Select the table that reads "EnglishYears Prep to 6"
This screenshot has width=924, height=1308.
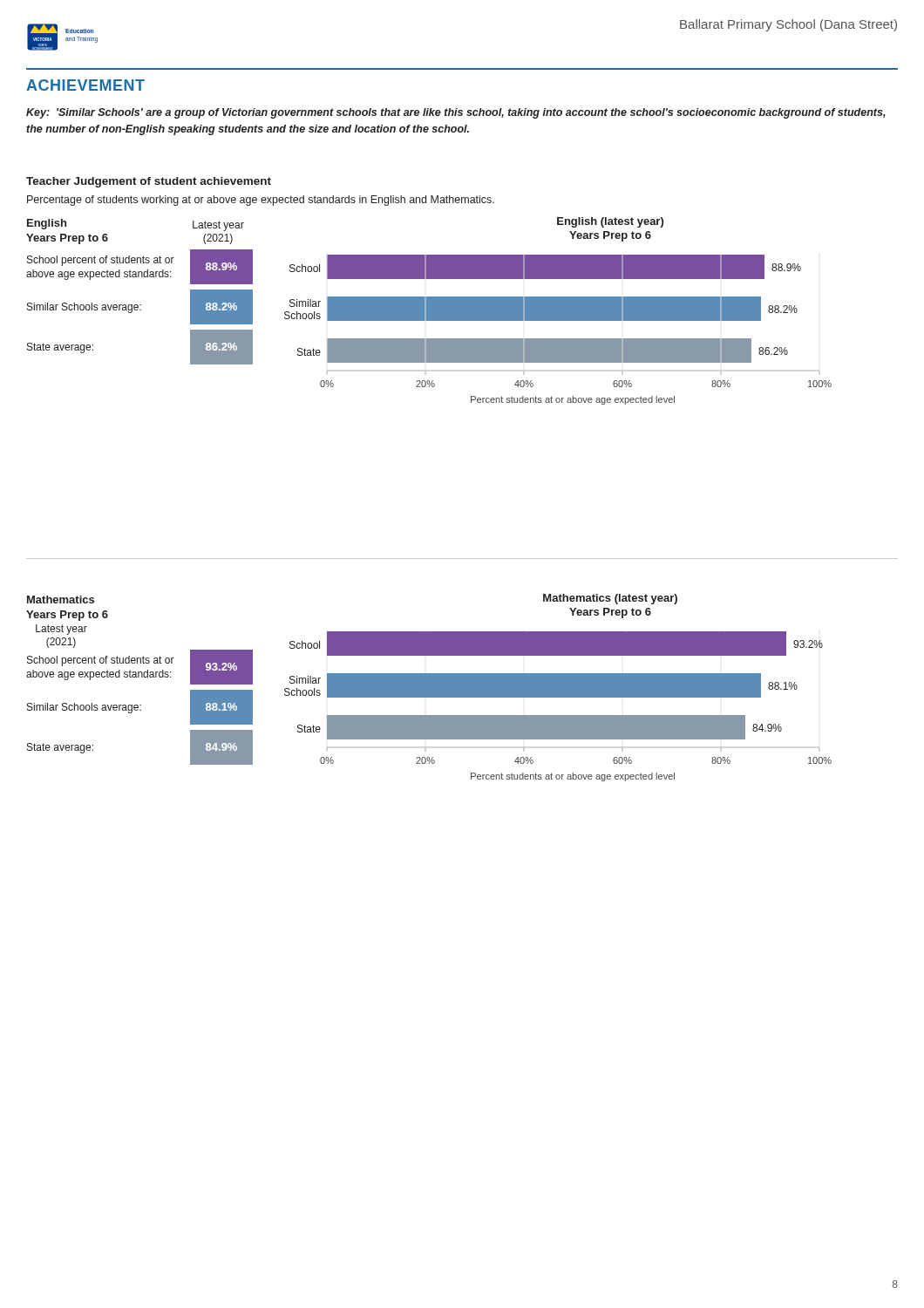click(x=139, y=293)
